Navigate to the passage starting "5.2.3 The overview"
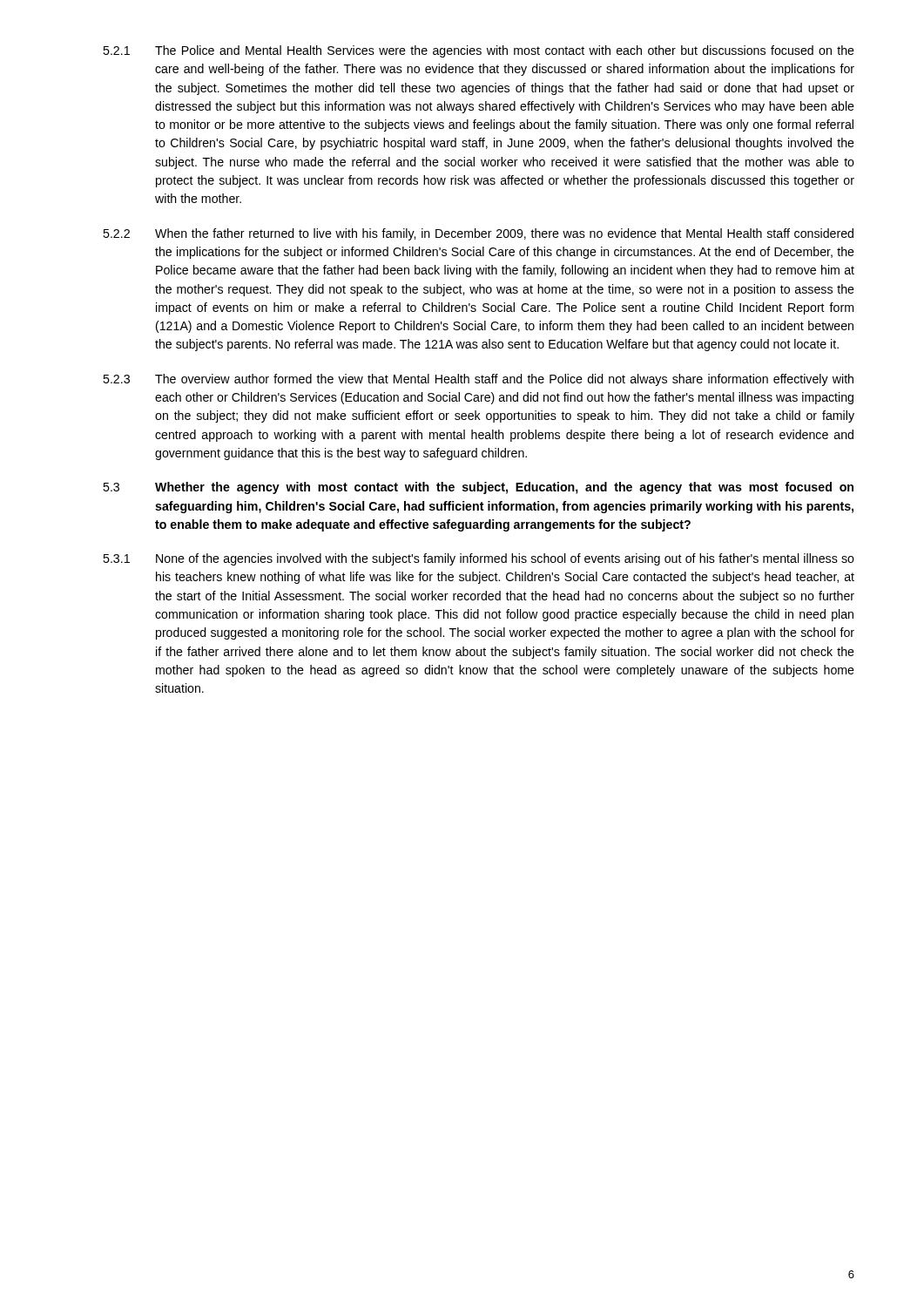The height and width of the screenshot is (1307, 924). click(x=479, y=417)
